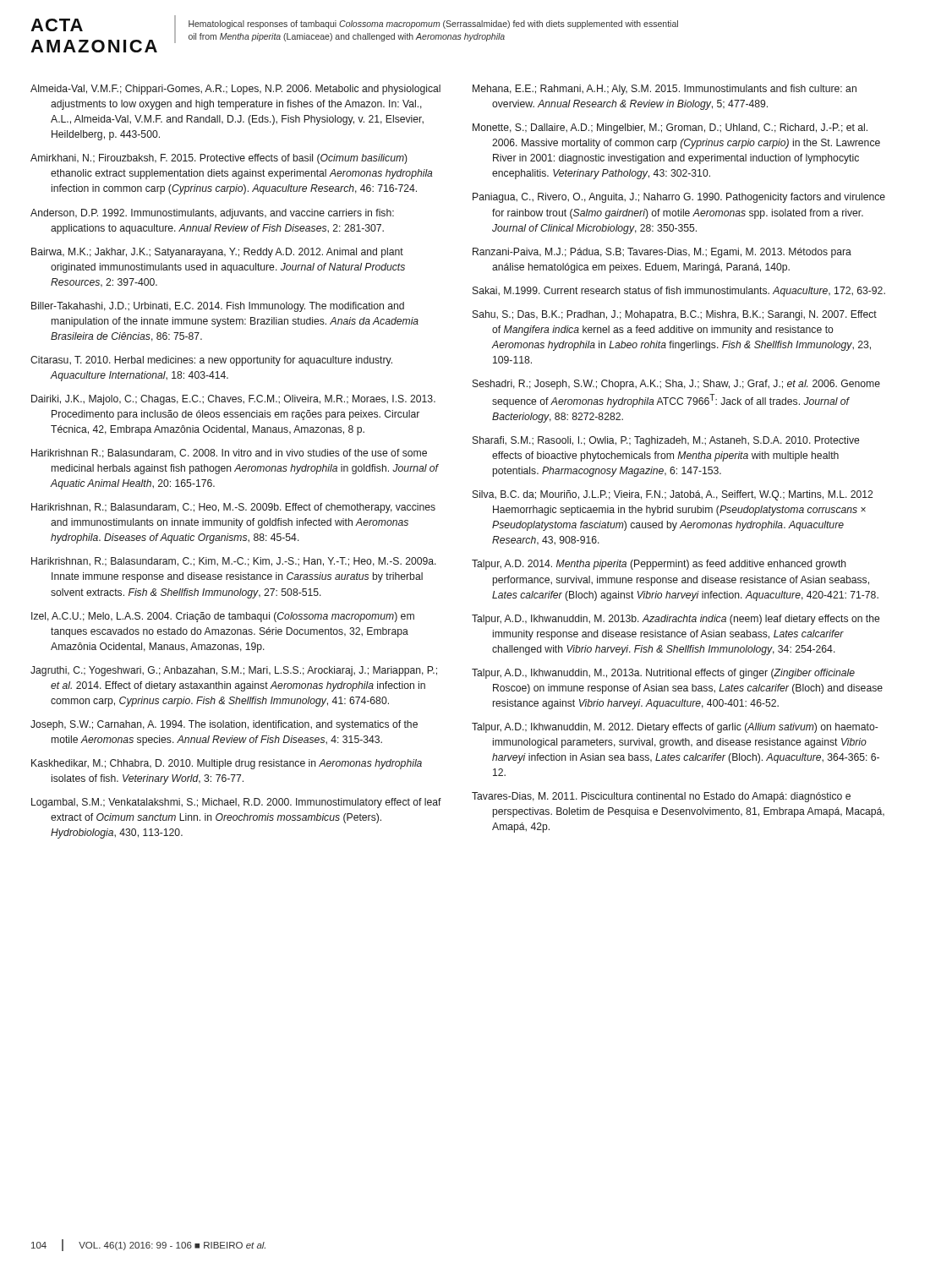952x1268 pixels.
Task: Click on the block starting "Dairiki, J.K., Majolo, C.; Chagas, E.C.;"
Action: pyautogui.click(x=233, y=414)
